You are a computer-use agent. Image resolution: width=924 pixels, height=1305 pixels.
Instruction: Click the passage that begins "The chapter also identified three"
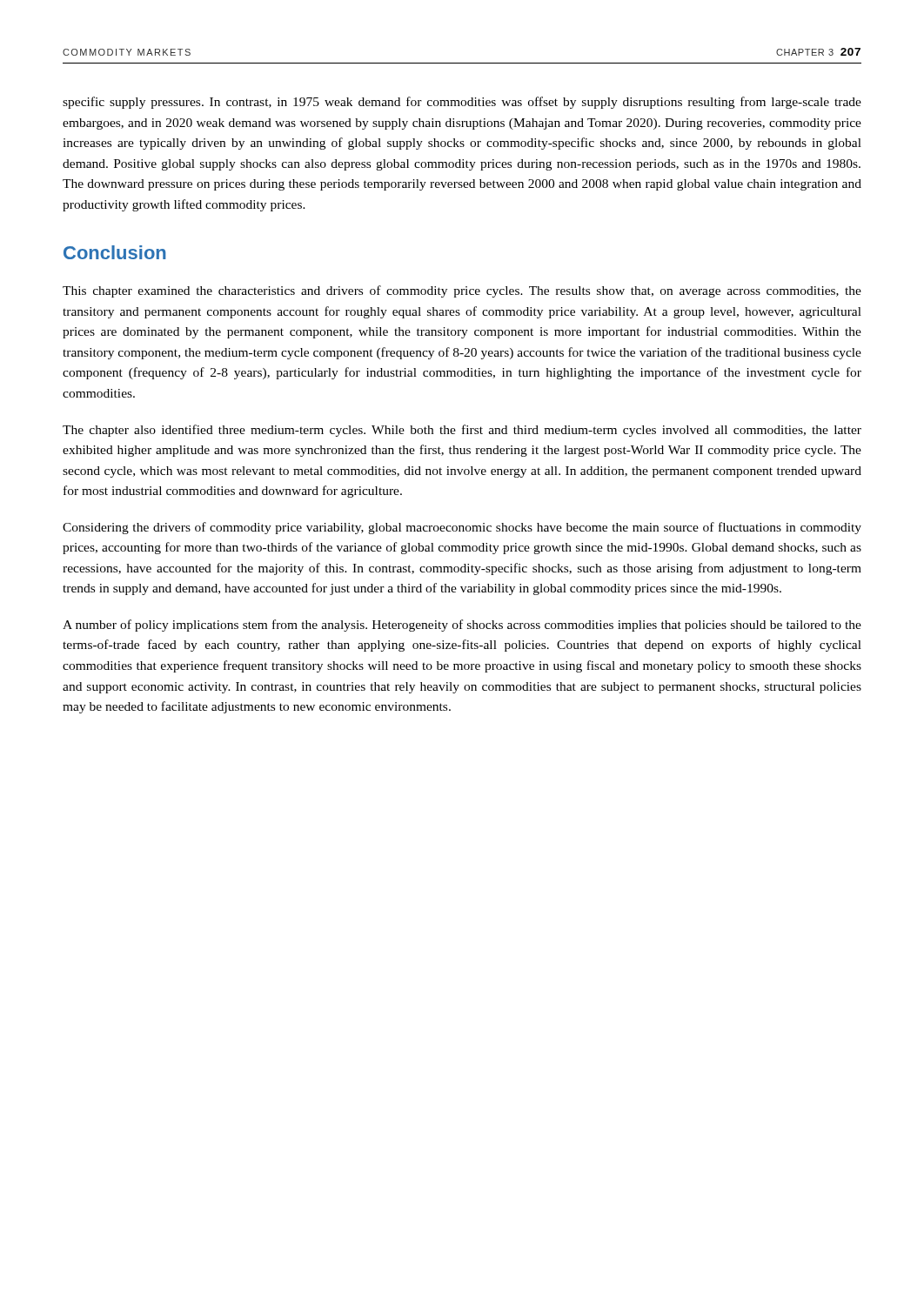tap(462, 460)
